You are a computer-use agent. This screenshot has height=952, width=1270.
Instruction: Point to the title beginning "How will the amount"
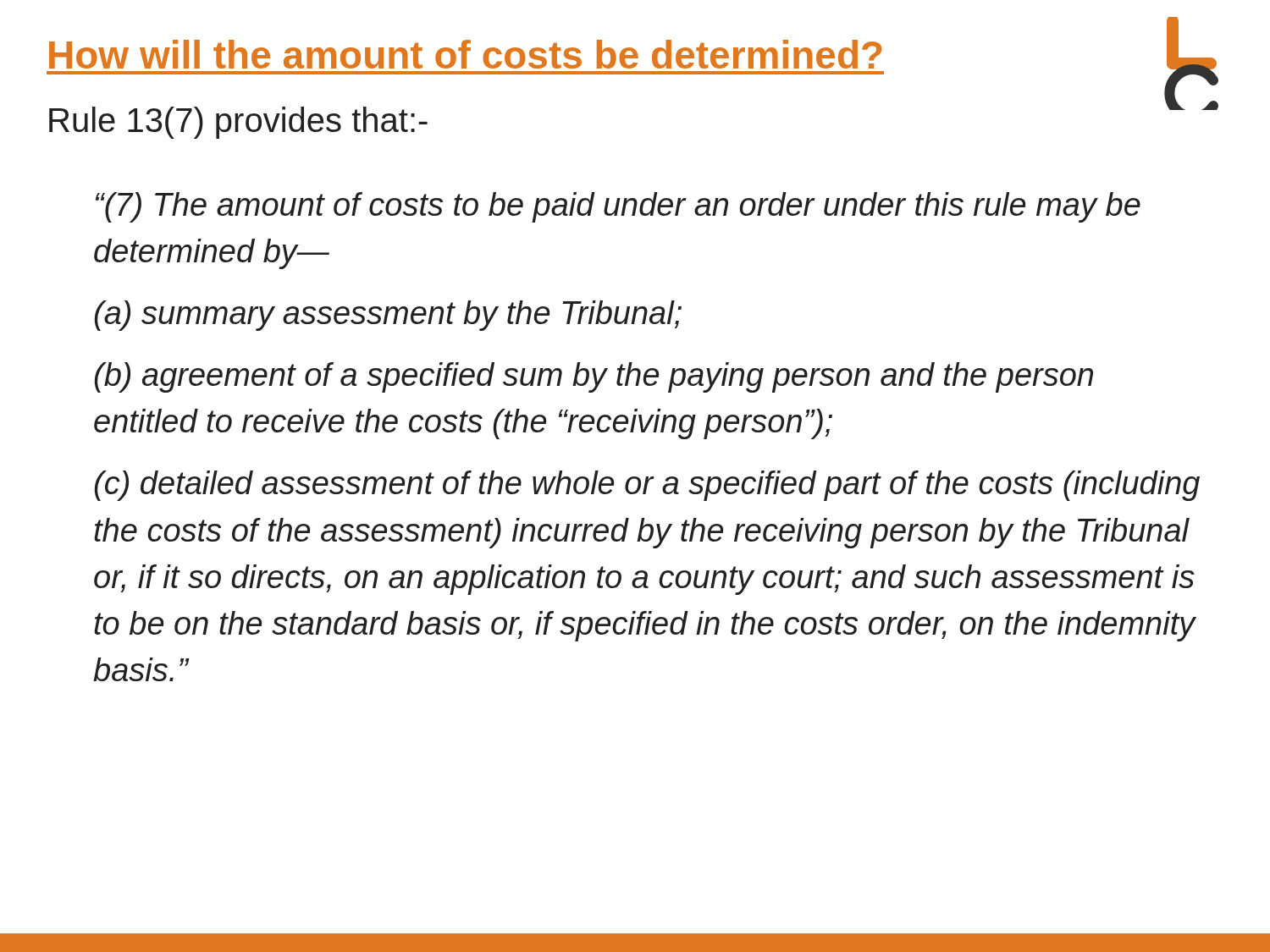pos(465,55)
